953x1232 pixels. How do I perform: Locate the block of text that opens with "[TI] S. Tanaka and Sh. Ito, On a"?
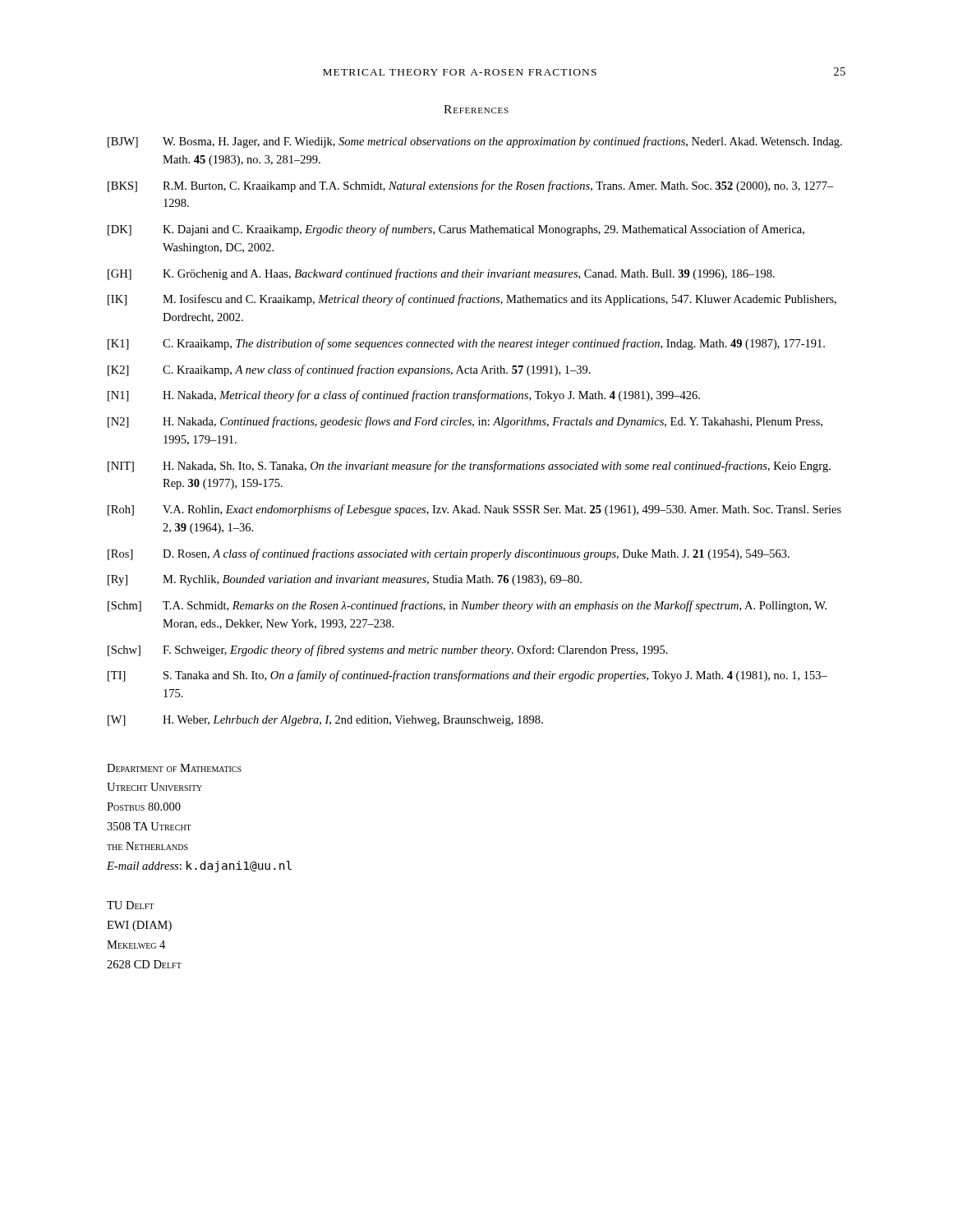[476, 685]
